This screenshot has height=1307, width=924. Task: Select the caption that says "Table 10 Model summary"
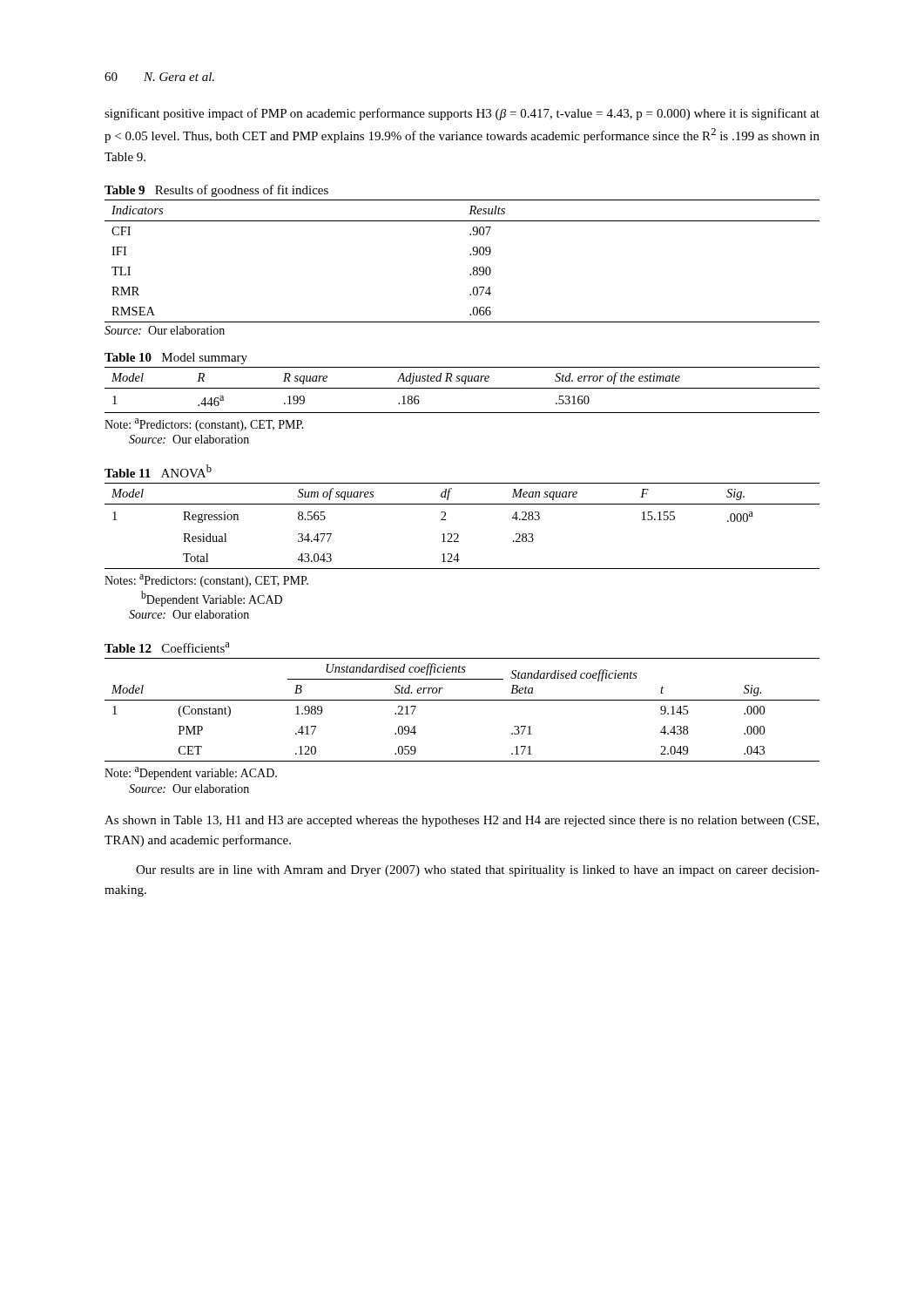(176, 357)
